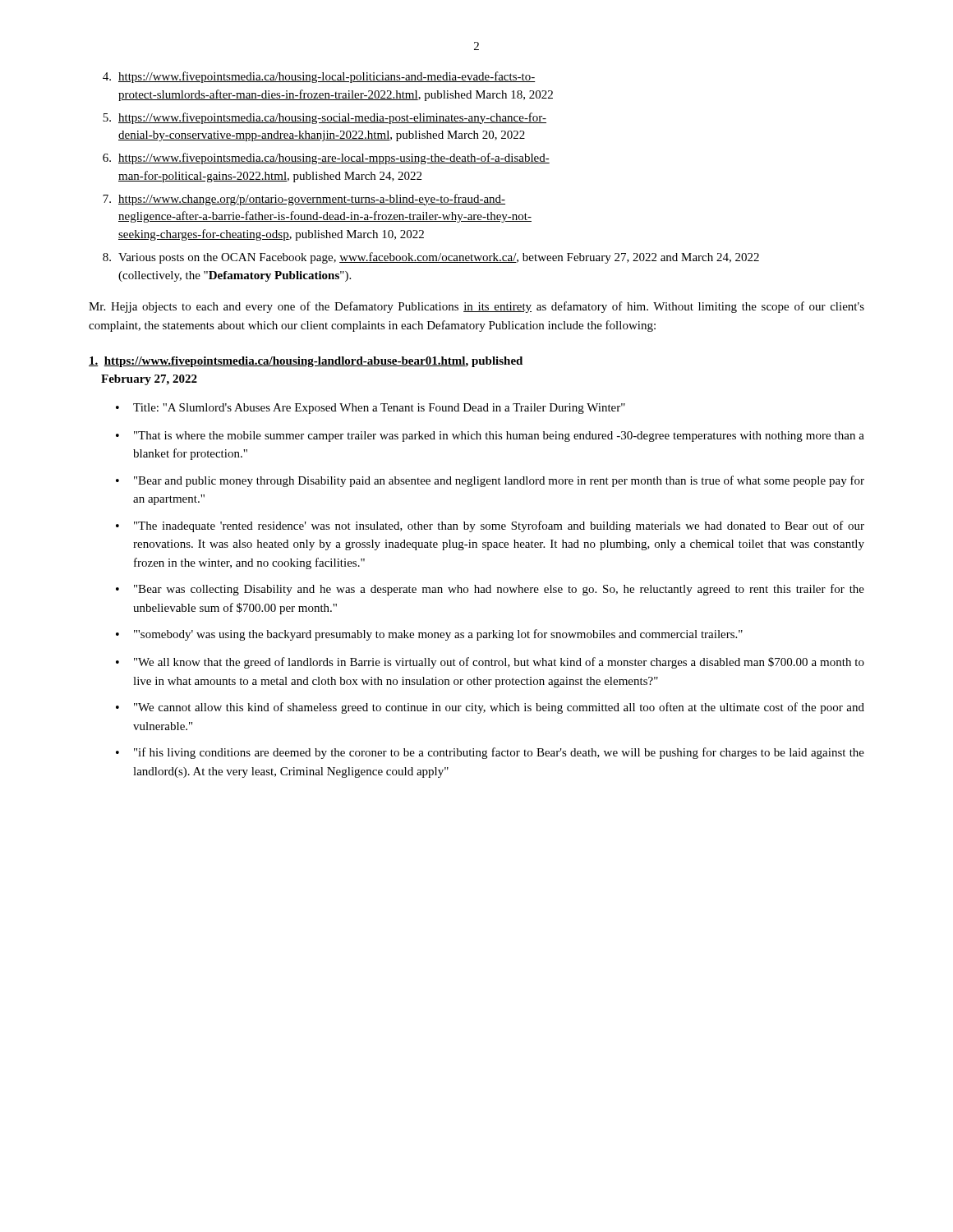Select the list item with the text "• "We cannot allow"
The image size is (953, 1232).
coord(490,717)
